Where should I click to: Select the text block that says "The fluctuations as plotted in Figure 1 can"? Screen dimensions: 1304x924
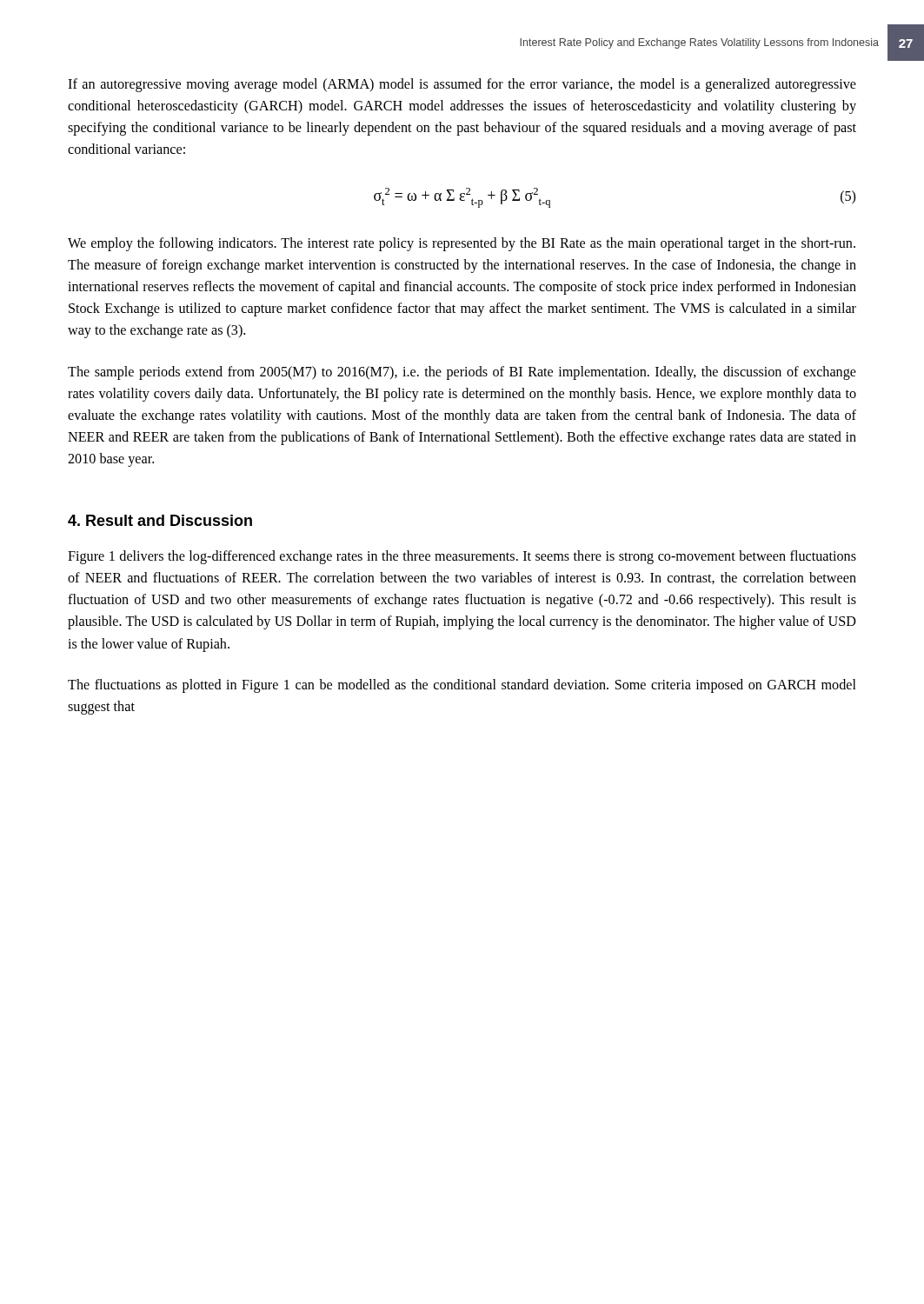(462, 696)
